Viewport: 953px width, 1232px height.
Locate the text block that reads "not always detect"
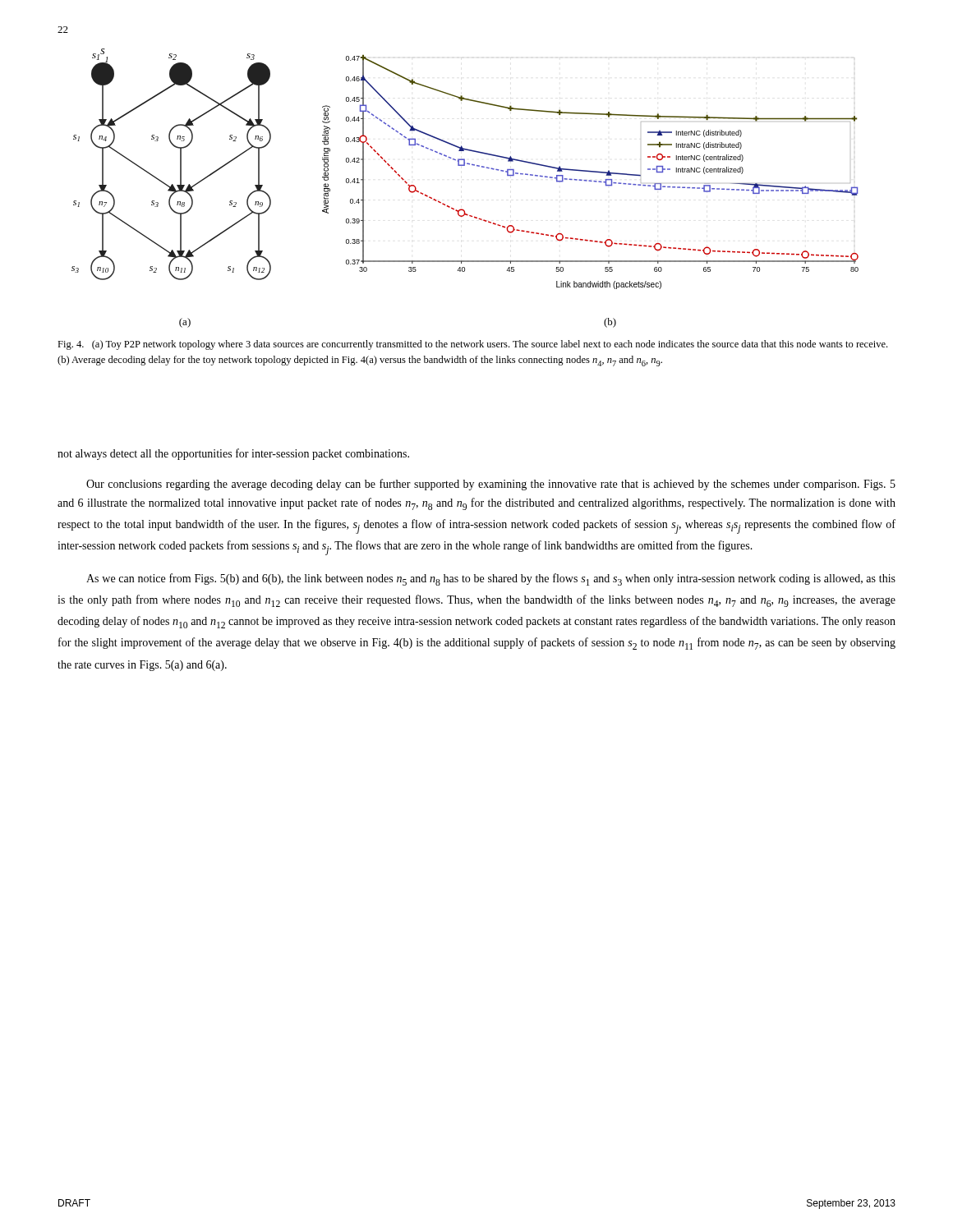point(234,454)
